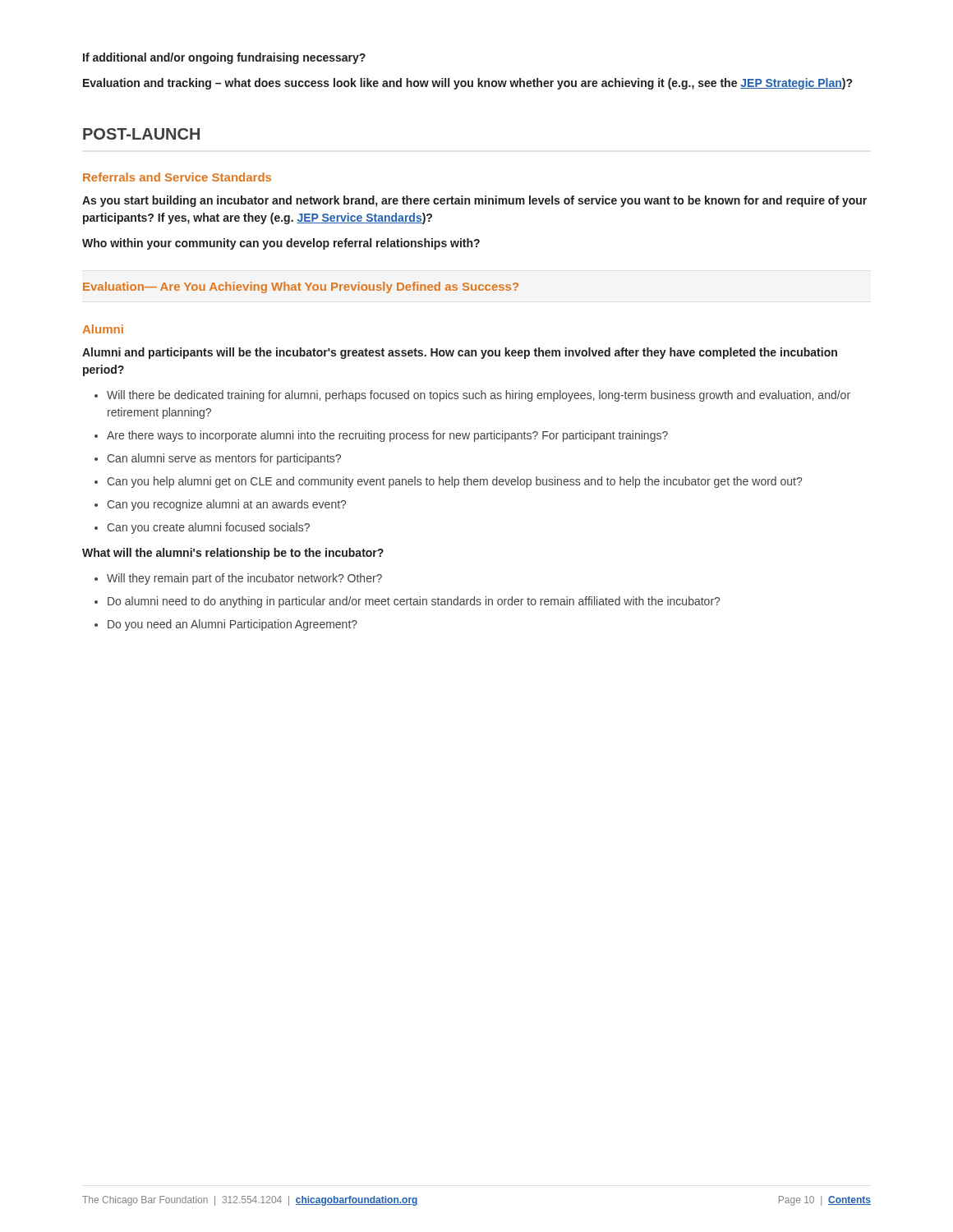
Task: Where is the section header that starts "Evaluation— Are You Achieving What"?
Action: pos(476,286)
